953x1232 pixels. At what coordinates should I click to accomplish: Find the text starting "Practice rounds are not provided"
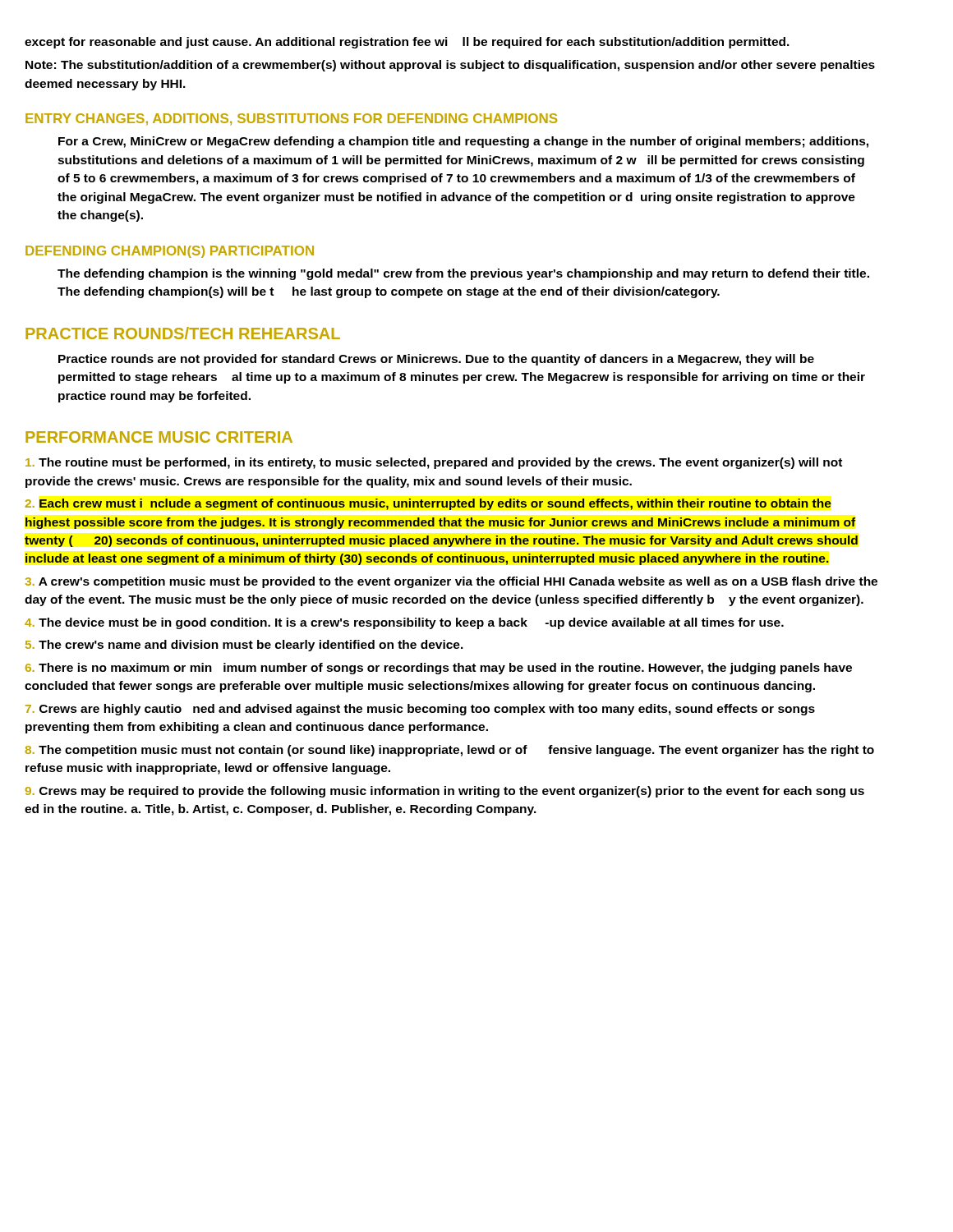(461, 377)
